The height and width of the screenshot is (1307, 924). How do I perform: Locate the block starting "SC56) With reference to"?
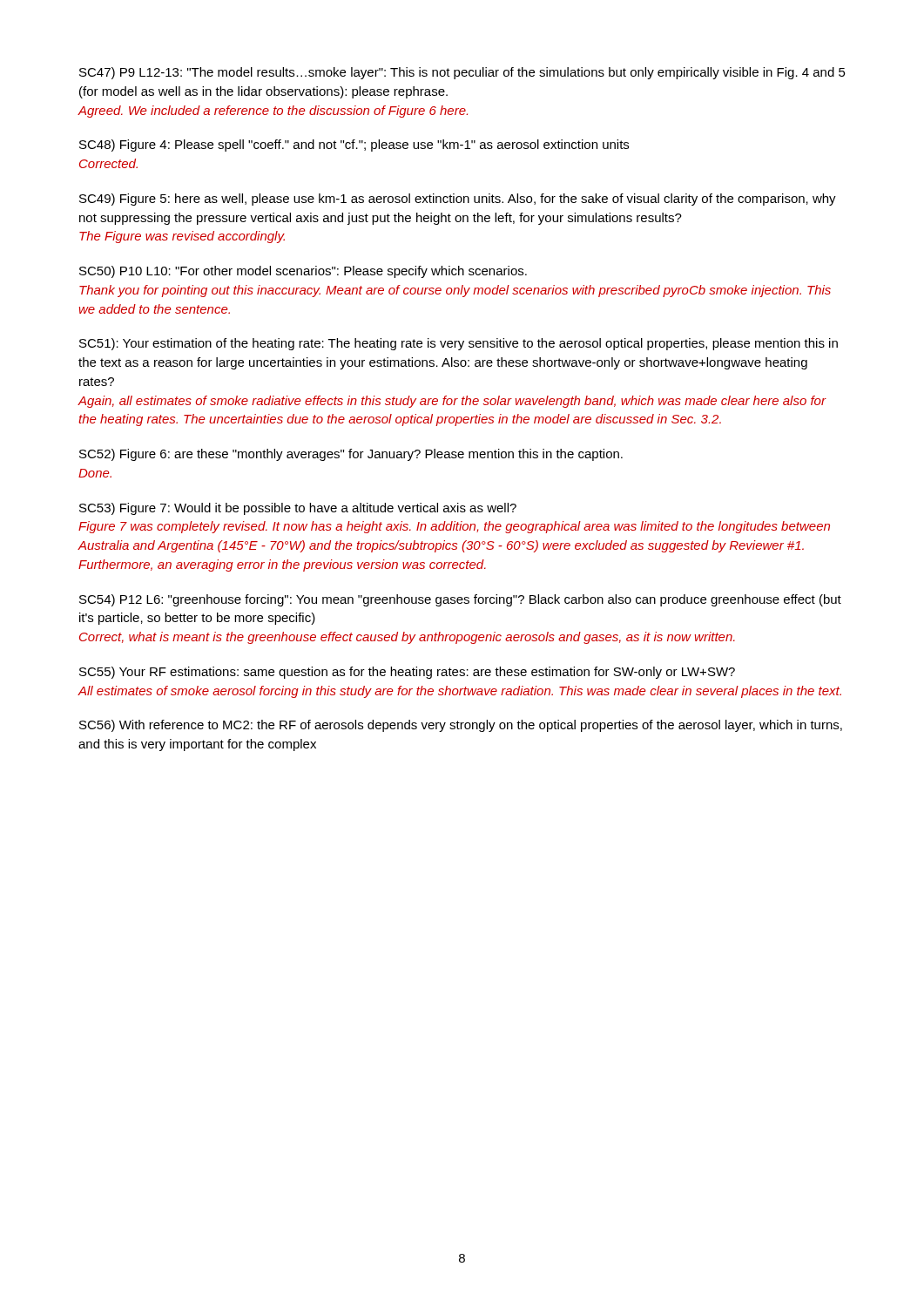pyautogui.click(x=461, y=734)
